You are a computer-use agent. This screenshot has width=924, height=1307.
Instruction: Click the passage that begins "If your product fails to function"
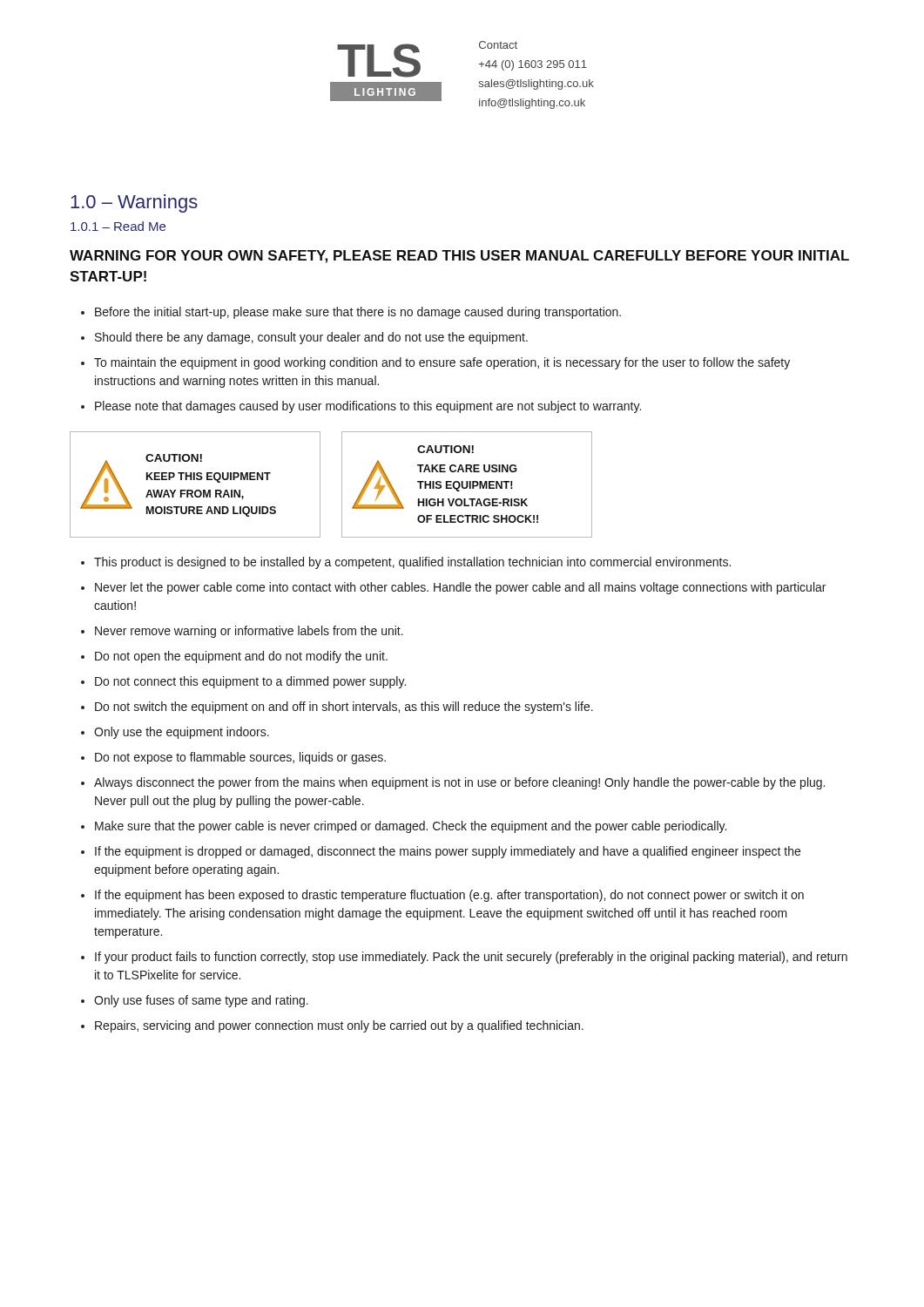(x=471, y=966)
